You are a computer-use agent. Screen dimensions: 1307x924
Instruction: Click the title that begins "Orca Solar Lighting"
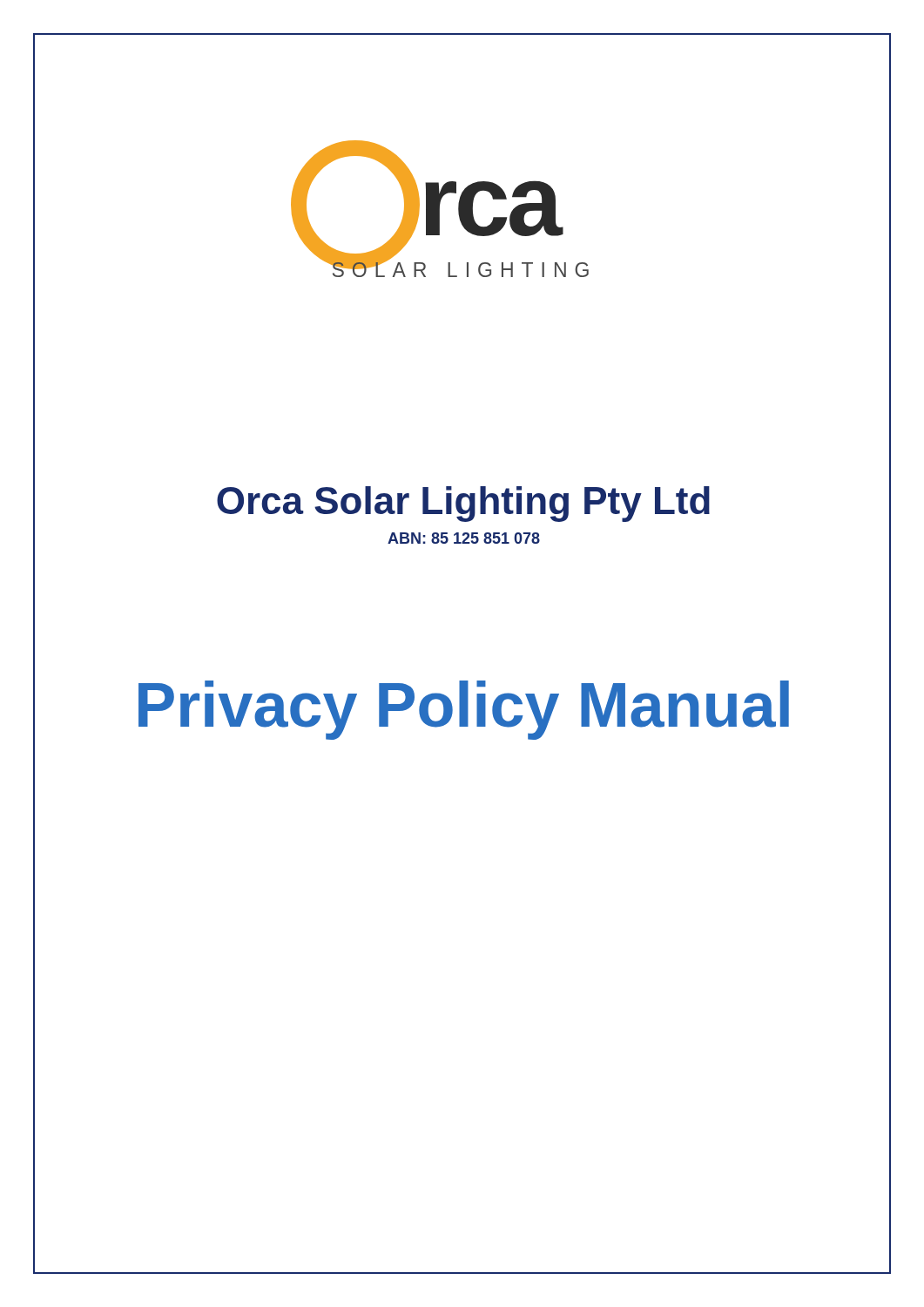pos(464,501)
